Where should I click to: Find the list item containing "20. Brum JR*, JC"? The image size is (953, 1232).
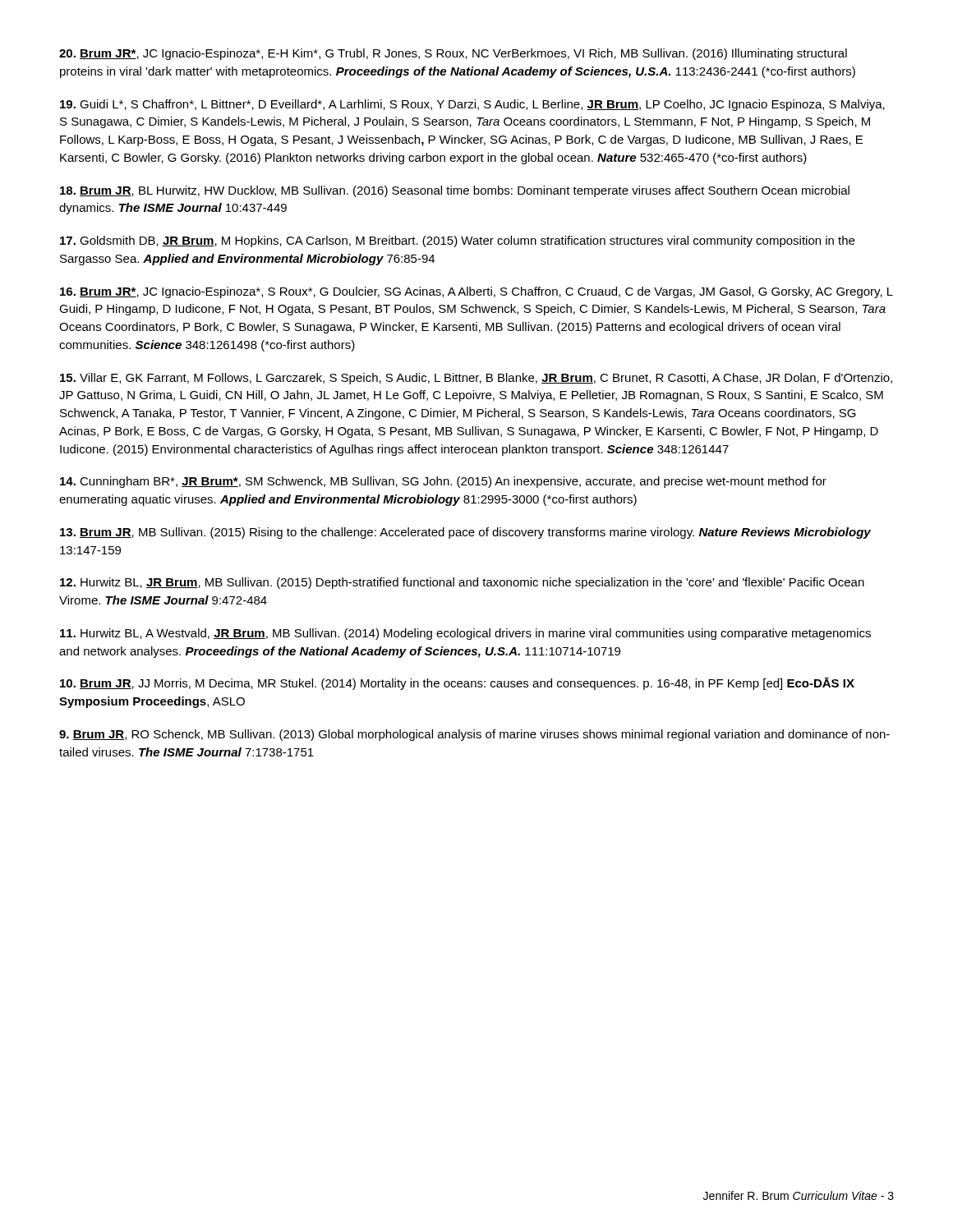[x=476, y=62]
